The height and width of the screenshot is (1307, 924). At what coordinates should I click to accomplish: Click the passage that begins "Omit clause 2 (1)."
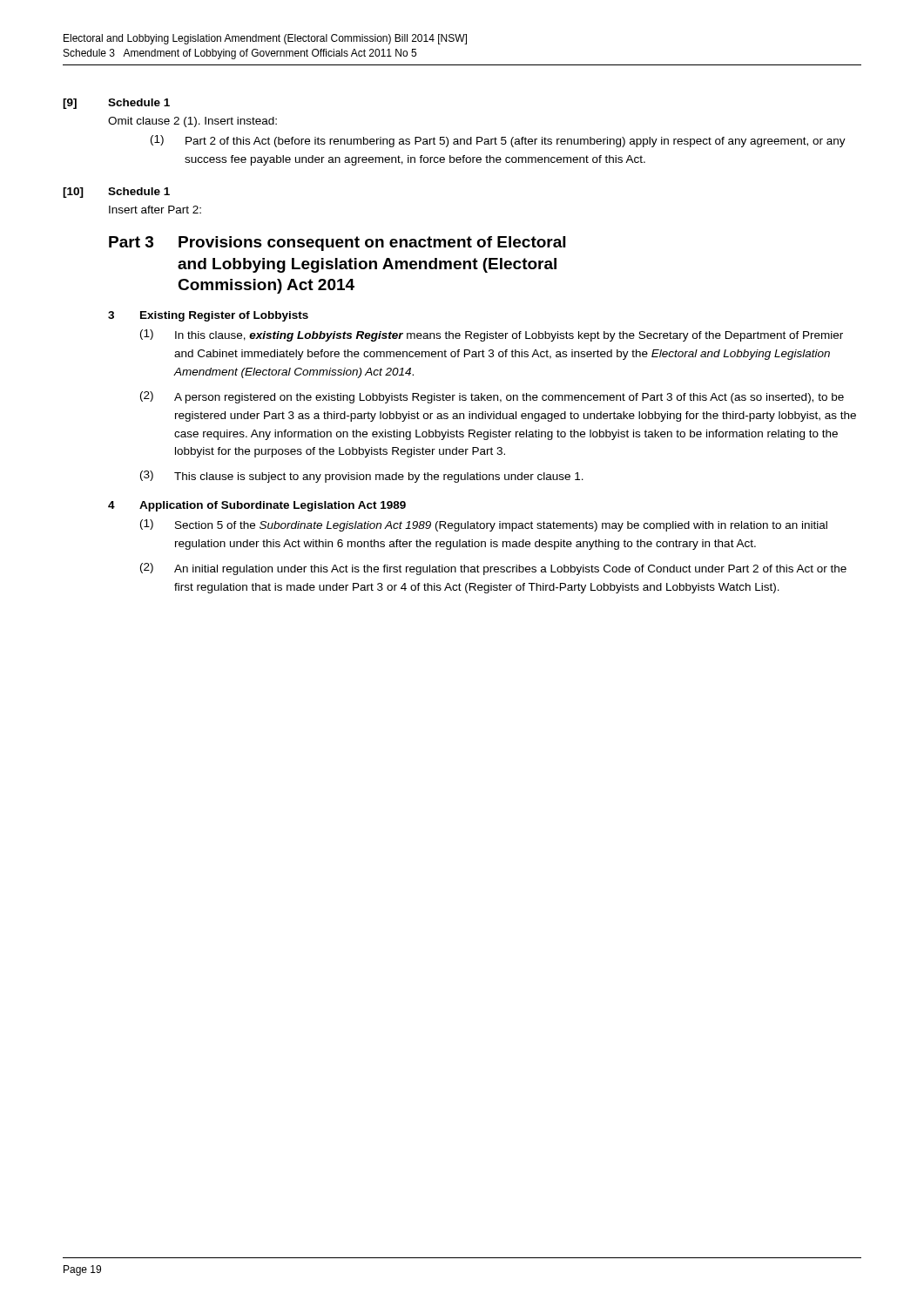pyautogui.click(x=193, y=121)
